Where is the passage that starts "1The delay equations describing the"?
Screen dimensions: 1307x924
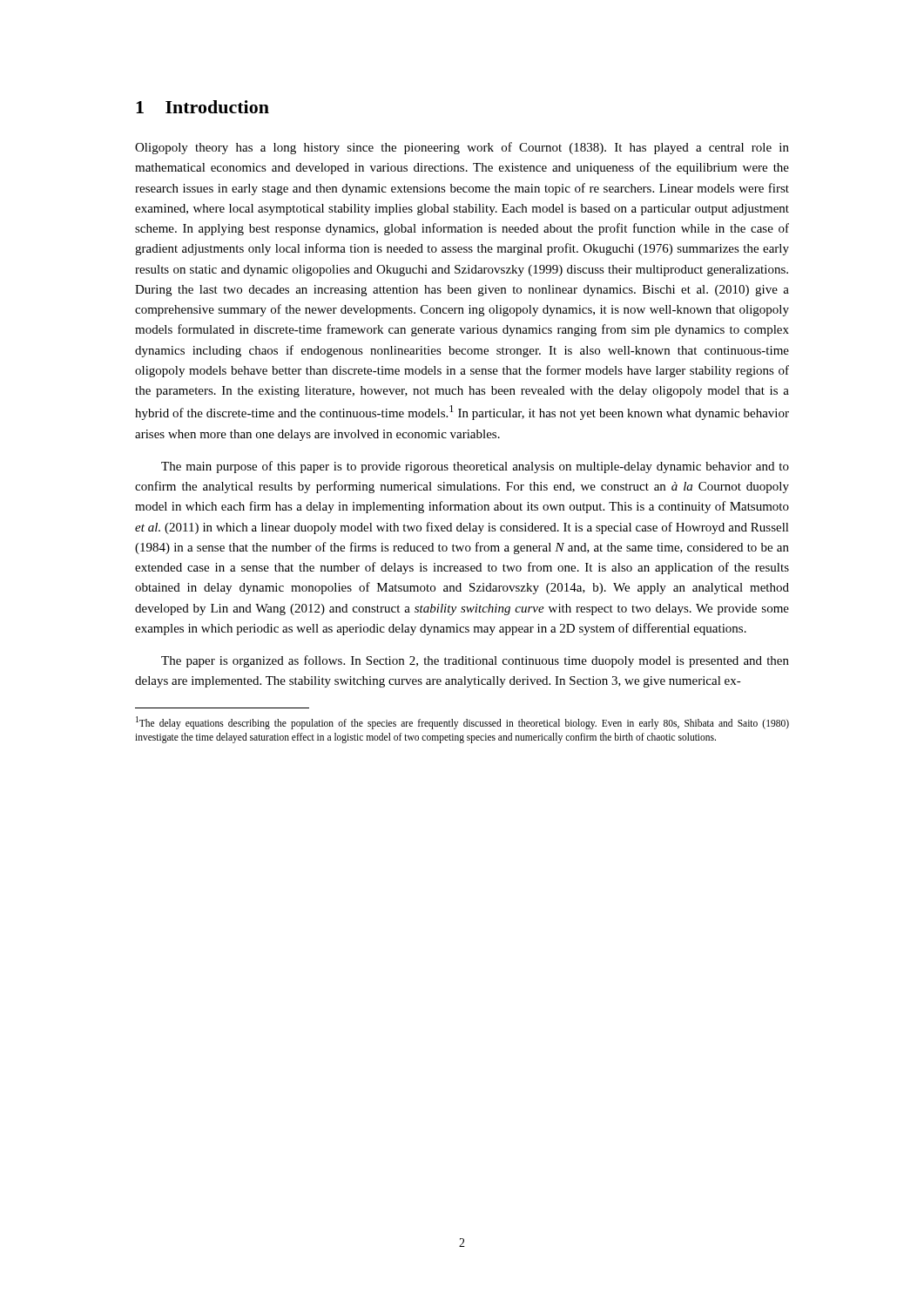[462, 729]
